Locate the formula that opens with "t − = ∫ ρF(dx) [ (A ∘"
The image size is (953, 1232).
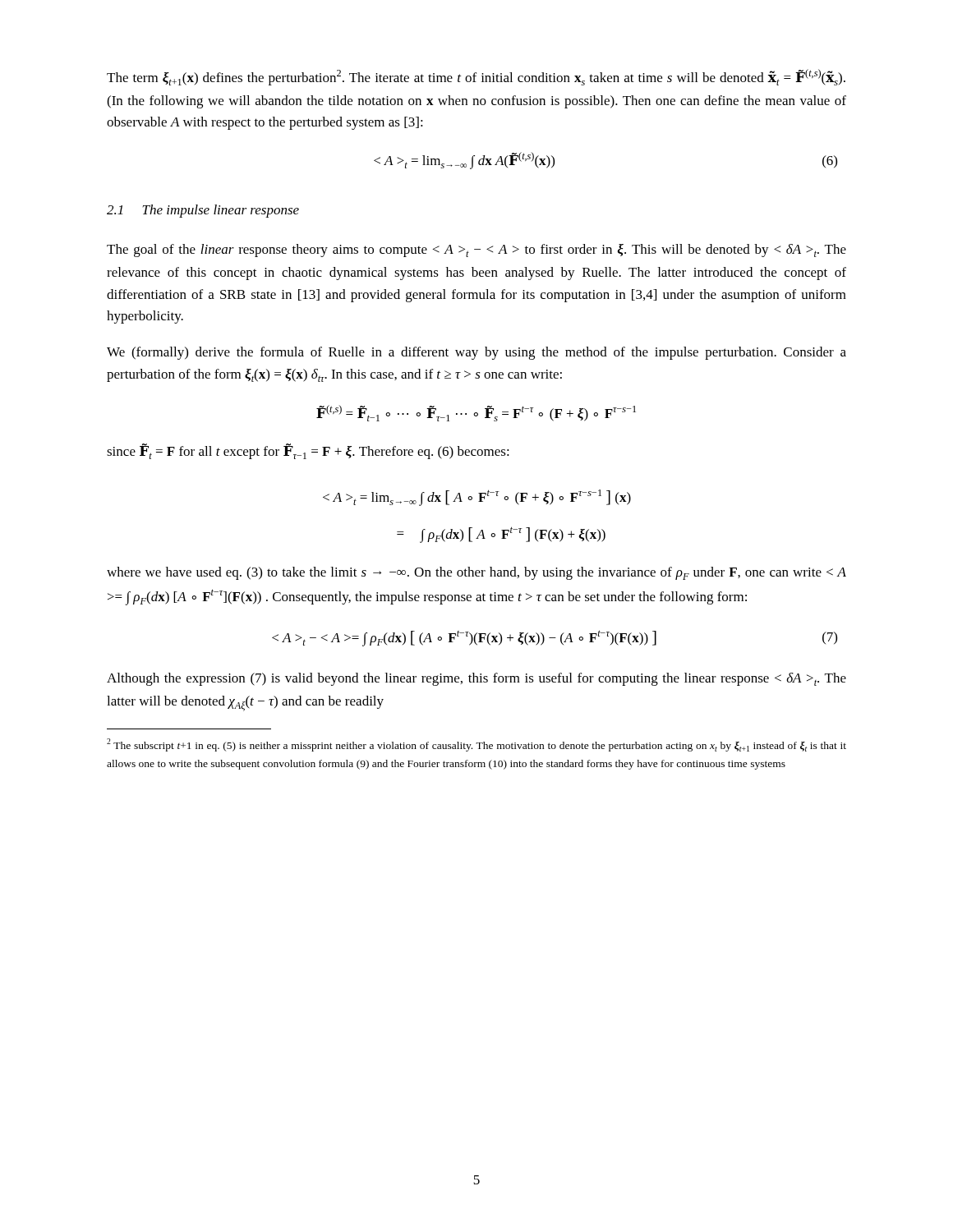point(476,638)
